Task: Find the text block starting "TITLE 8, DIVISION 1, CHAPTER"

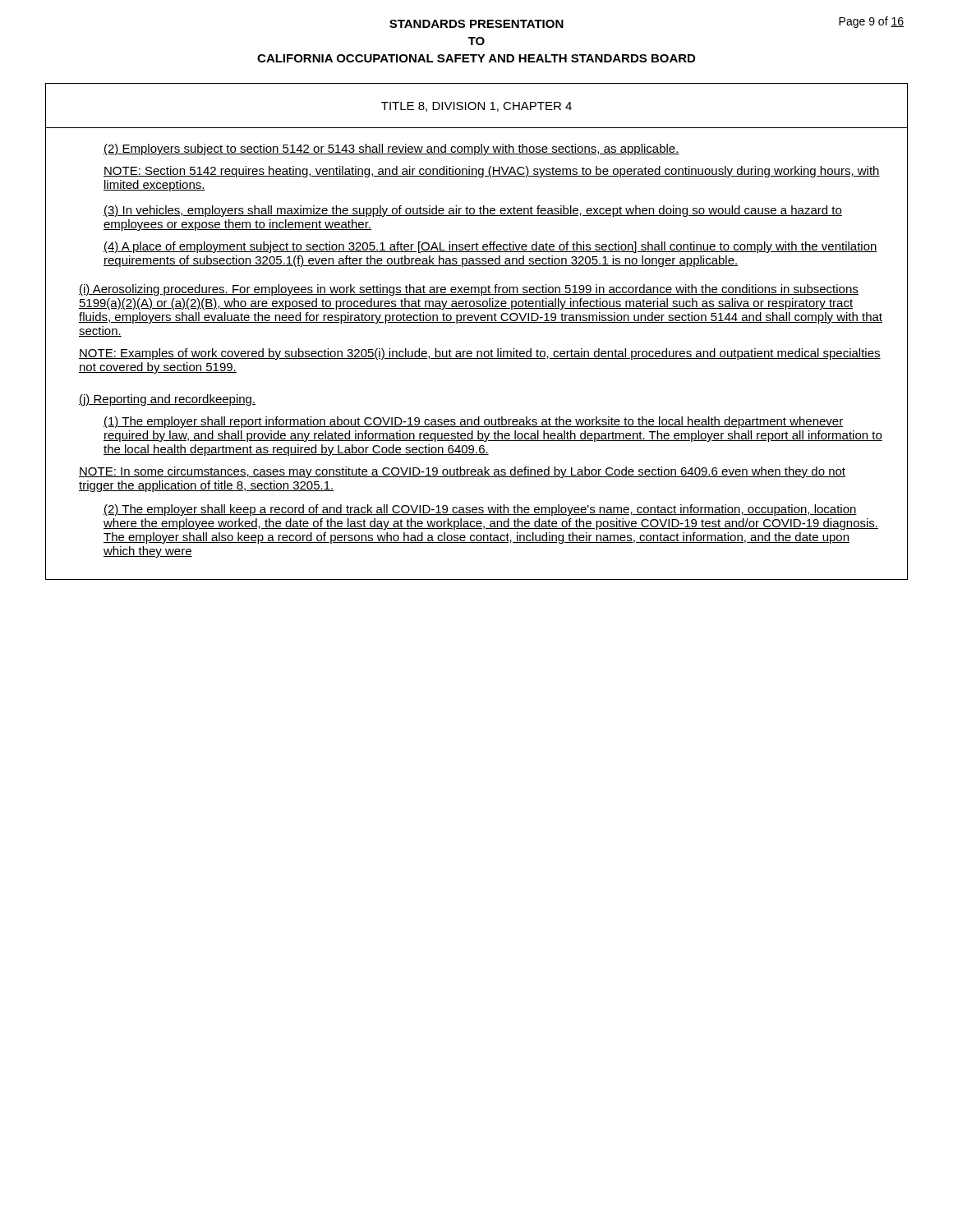Action: click(476, 106)
